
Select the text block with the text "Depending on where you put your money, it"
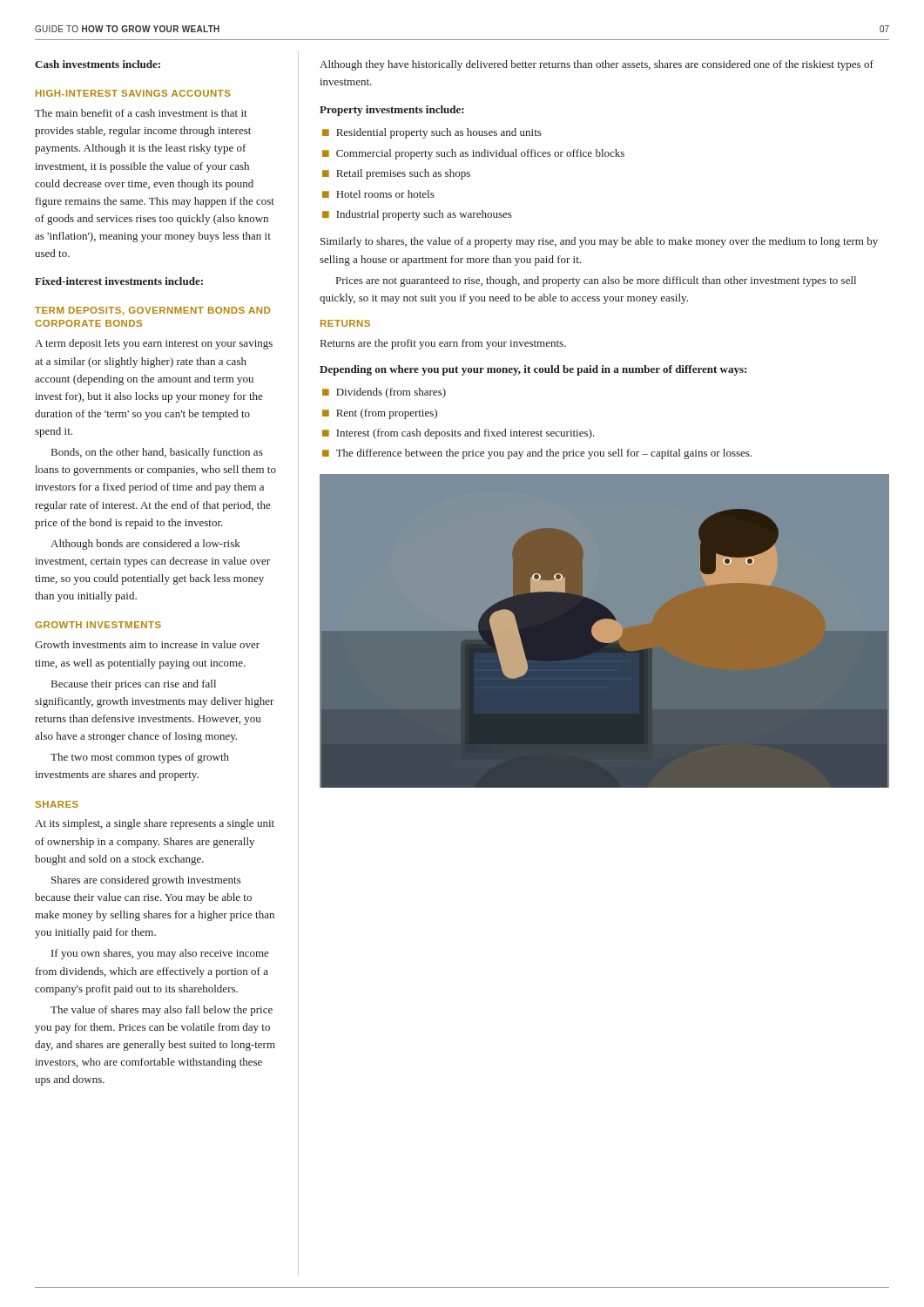tap(604, 369)
